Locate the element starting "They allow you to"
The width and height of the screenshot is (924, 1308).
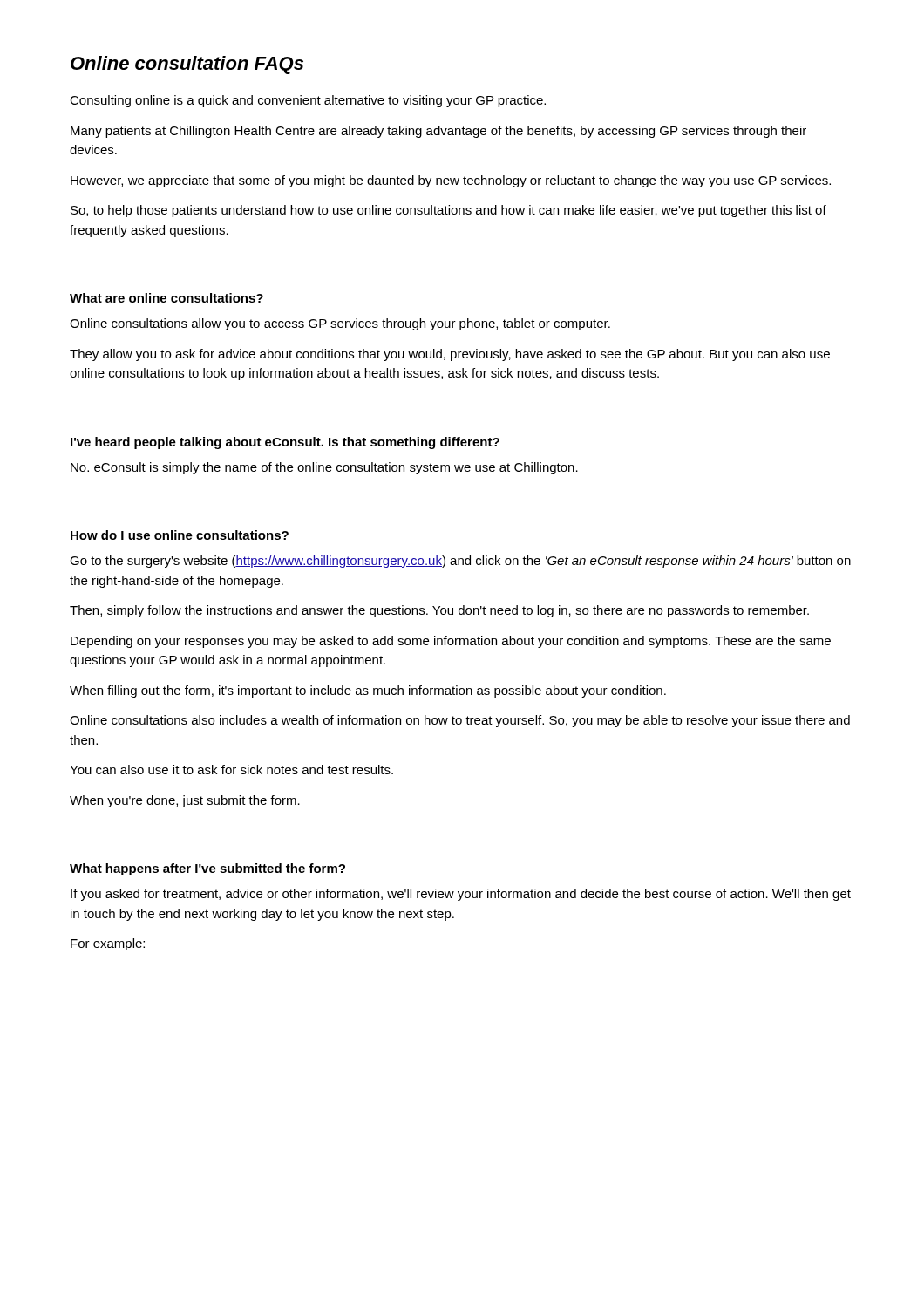pos(450,363)
